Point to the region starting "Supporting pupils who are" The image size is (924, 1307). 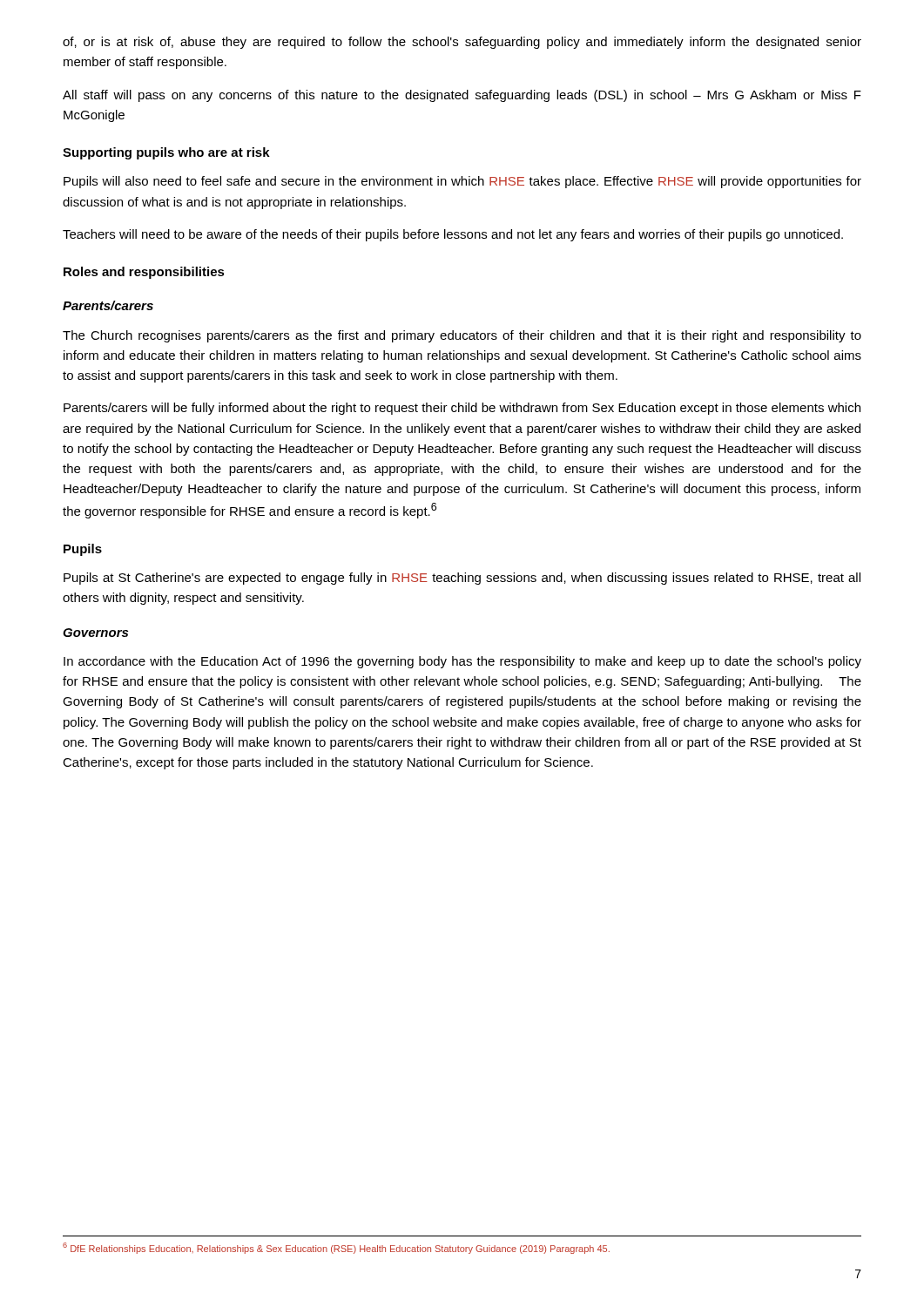click(x=166, y=153)
